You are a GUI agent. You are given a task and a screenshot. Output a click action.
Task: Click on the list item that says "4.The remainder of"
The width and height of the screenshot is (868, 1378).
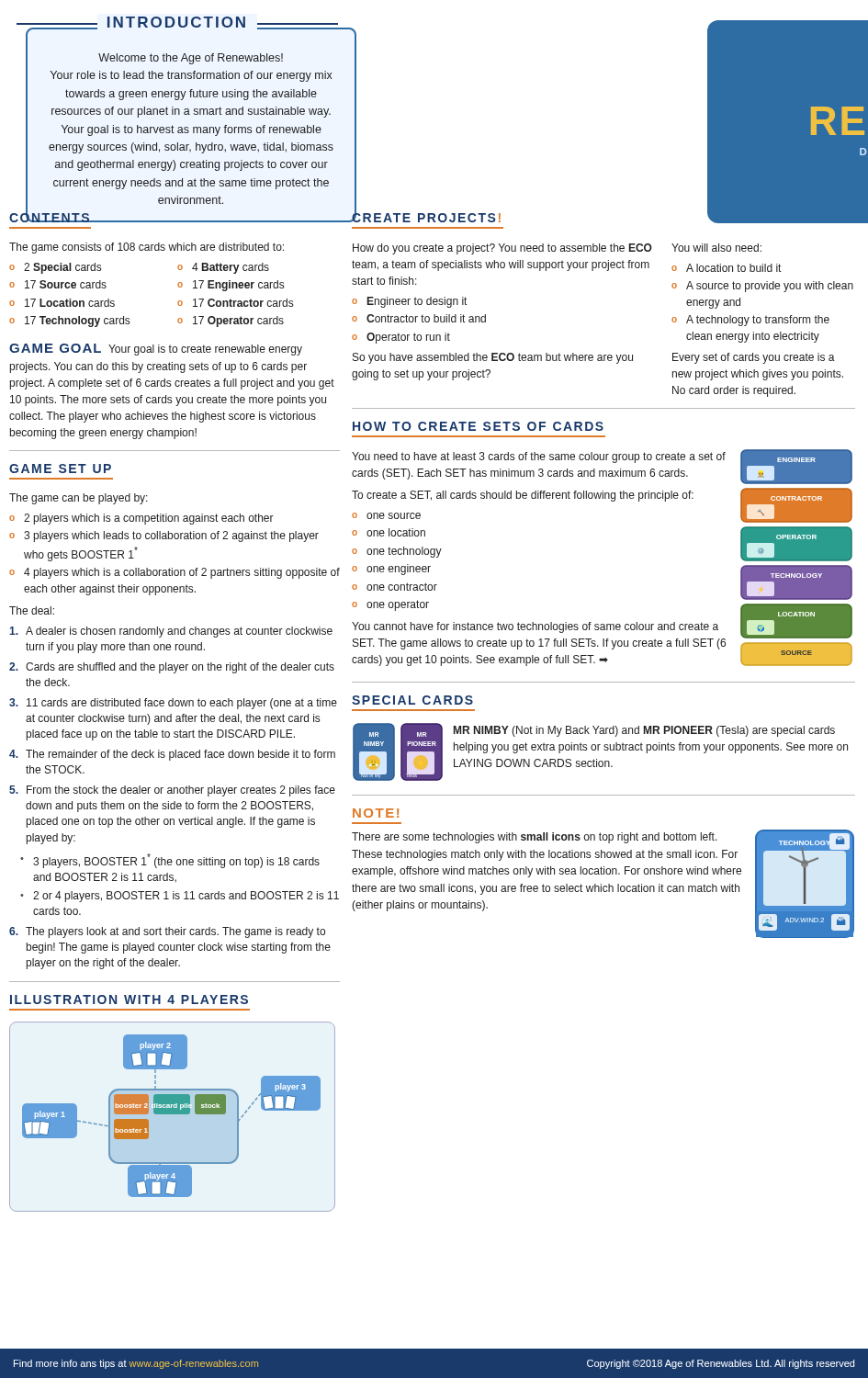pyautogui.click(x=172, y=761)
